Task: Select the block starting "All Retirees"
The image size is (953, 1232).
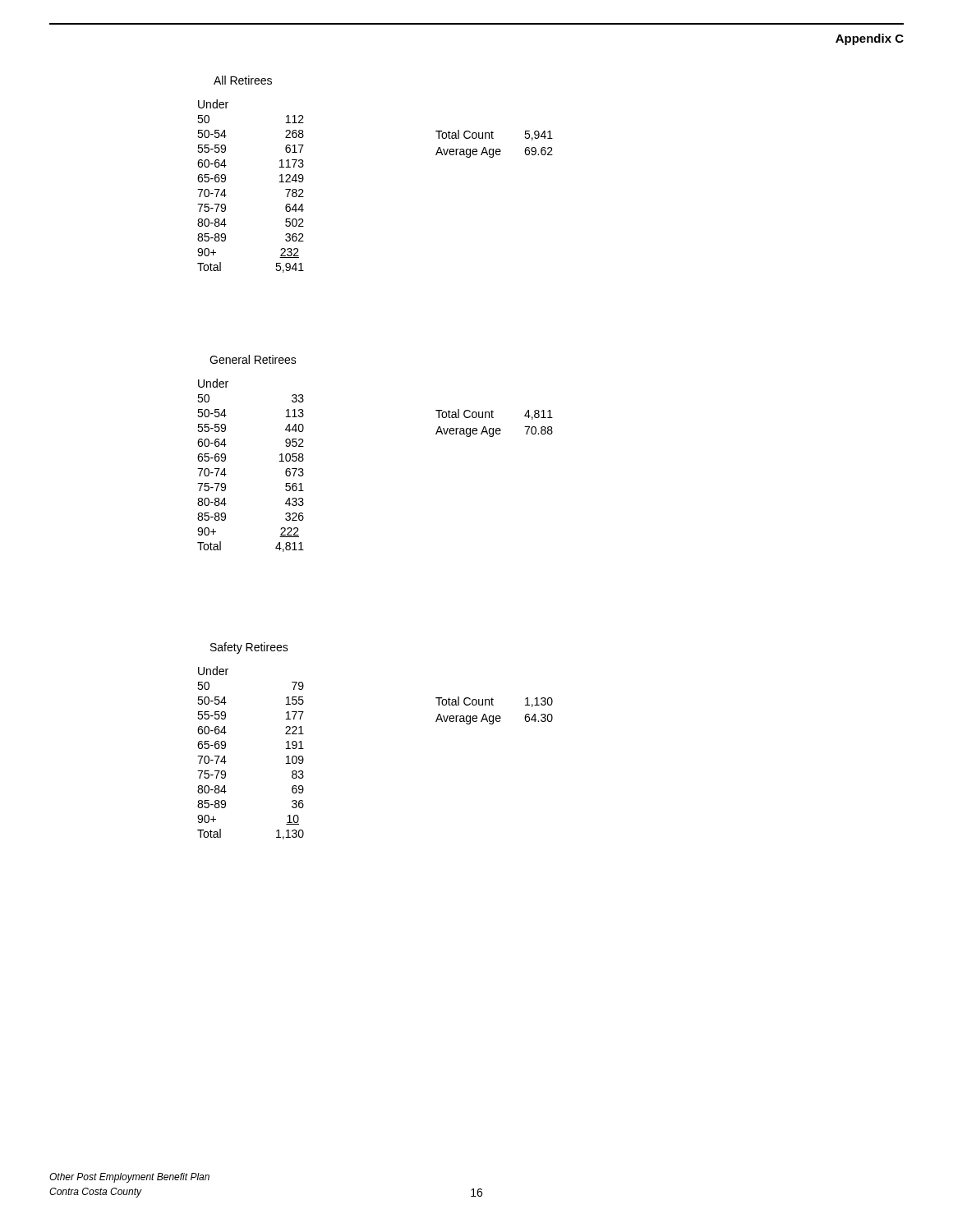Action: click(x=243, y=81)
